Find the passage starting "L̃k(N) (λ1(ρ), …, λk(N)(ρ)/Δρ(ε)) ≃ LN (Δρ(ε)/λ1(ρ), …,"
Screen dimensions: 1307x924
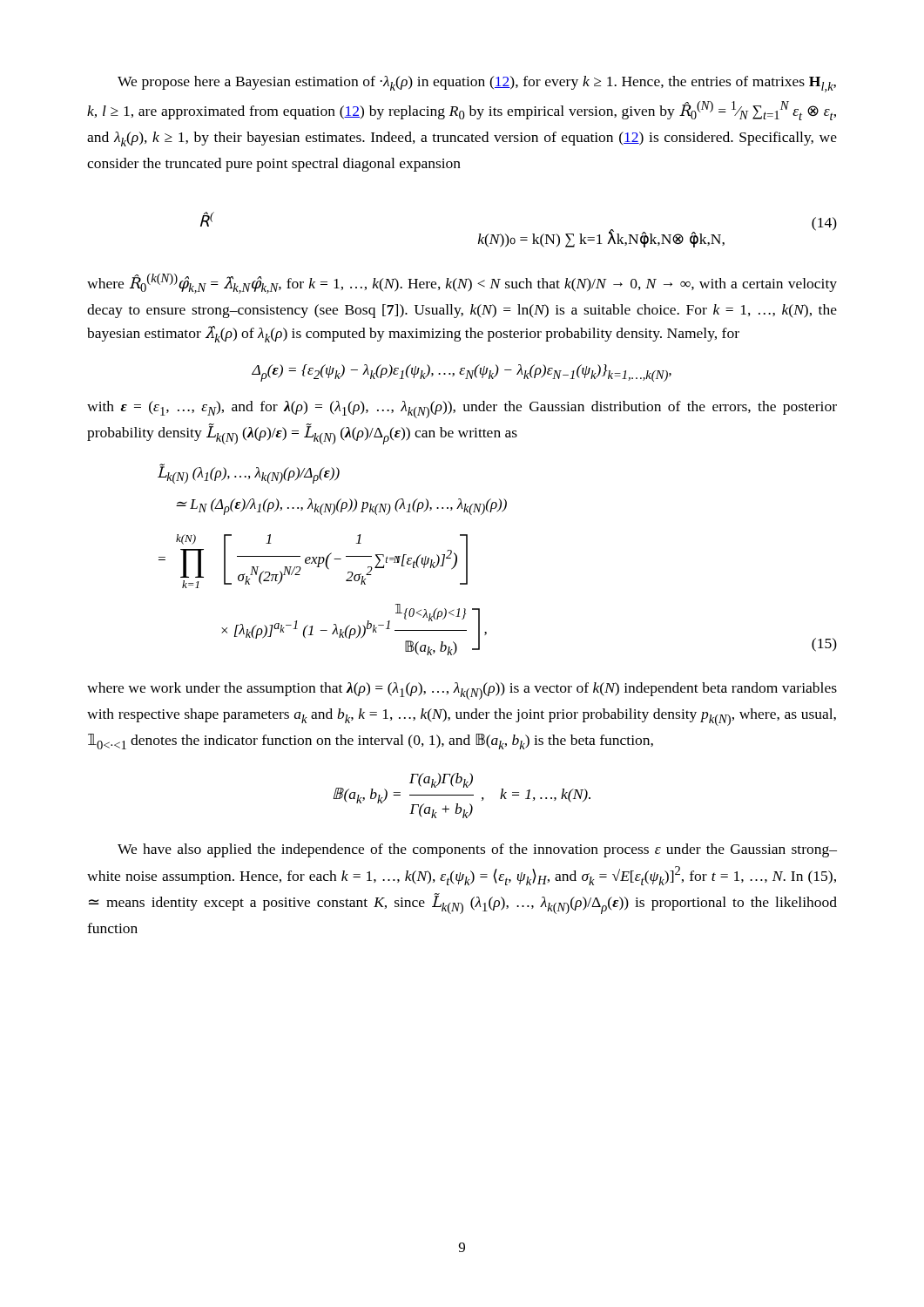249,474
